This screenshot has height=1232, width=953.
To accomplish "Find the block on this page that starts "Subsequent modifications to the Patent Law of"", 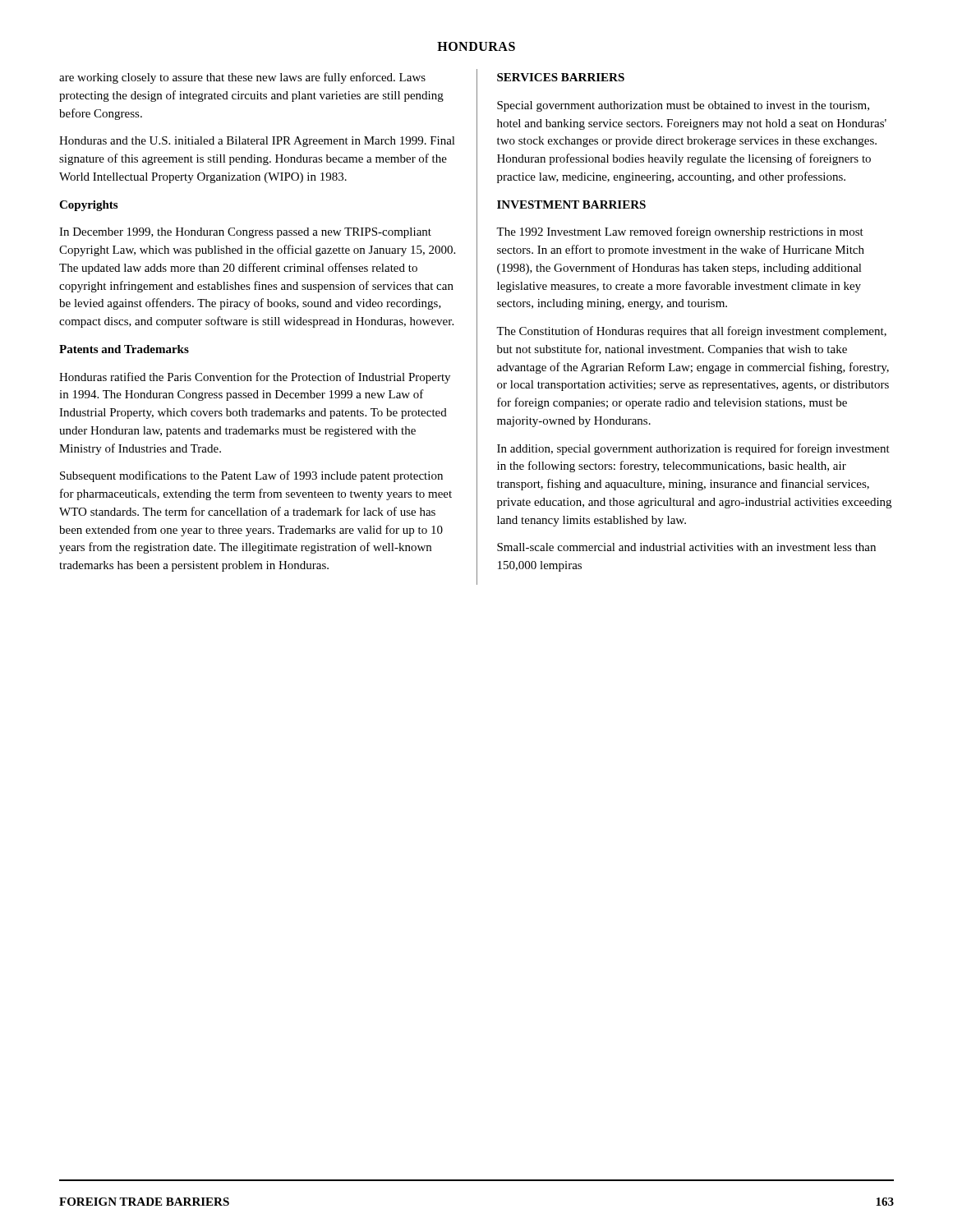I will pyautogui.click(x=258, y=521).
